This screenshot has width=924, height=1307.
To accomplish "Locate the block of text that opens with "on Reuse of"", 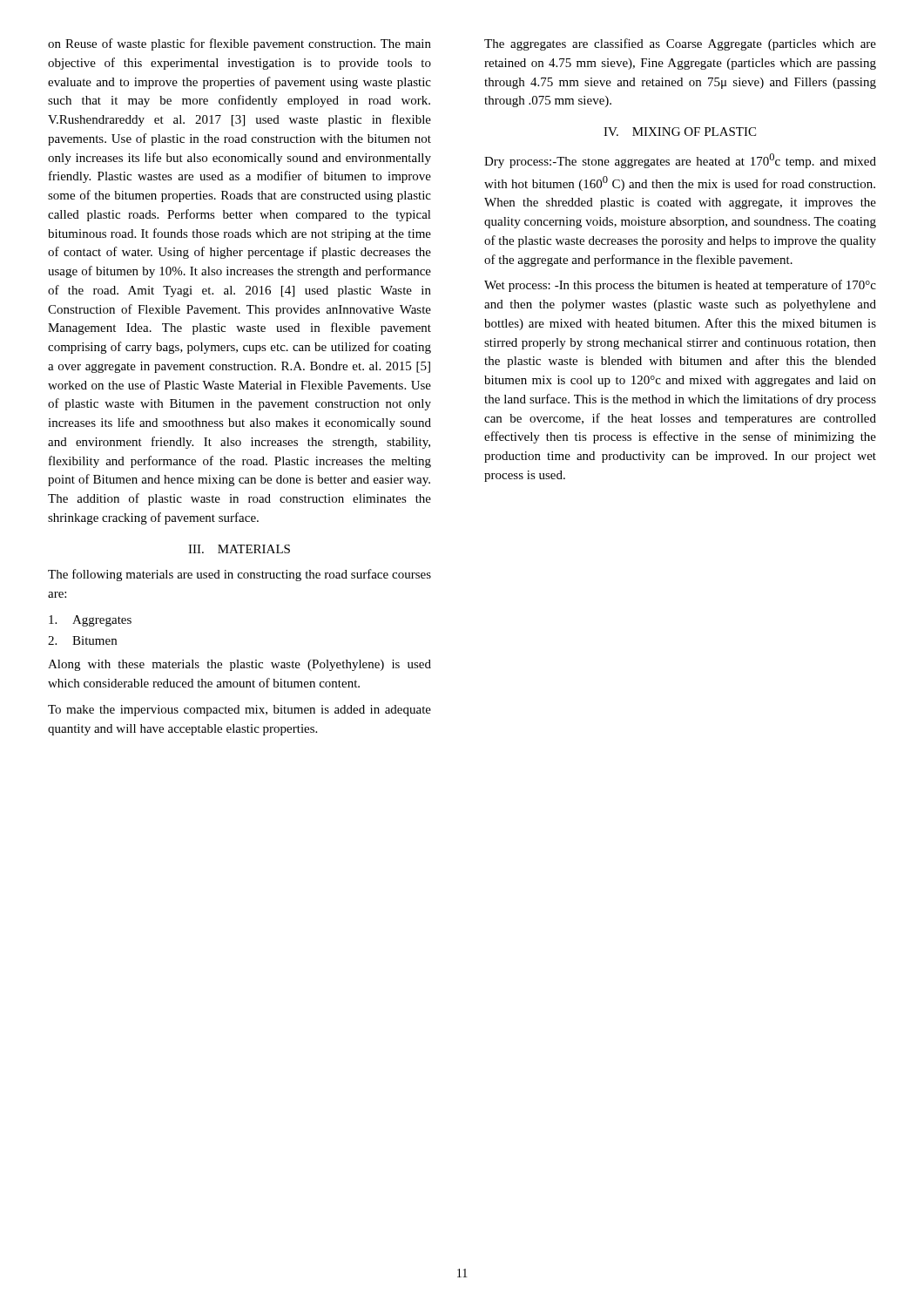I will coord(239,281).
